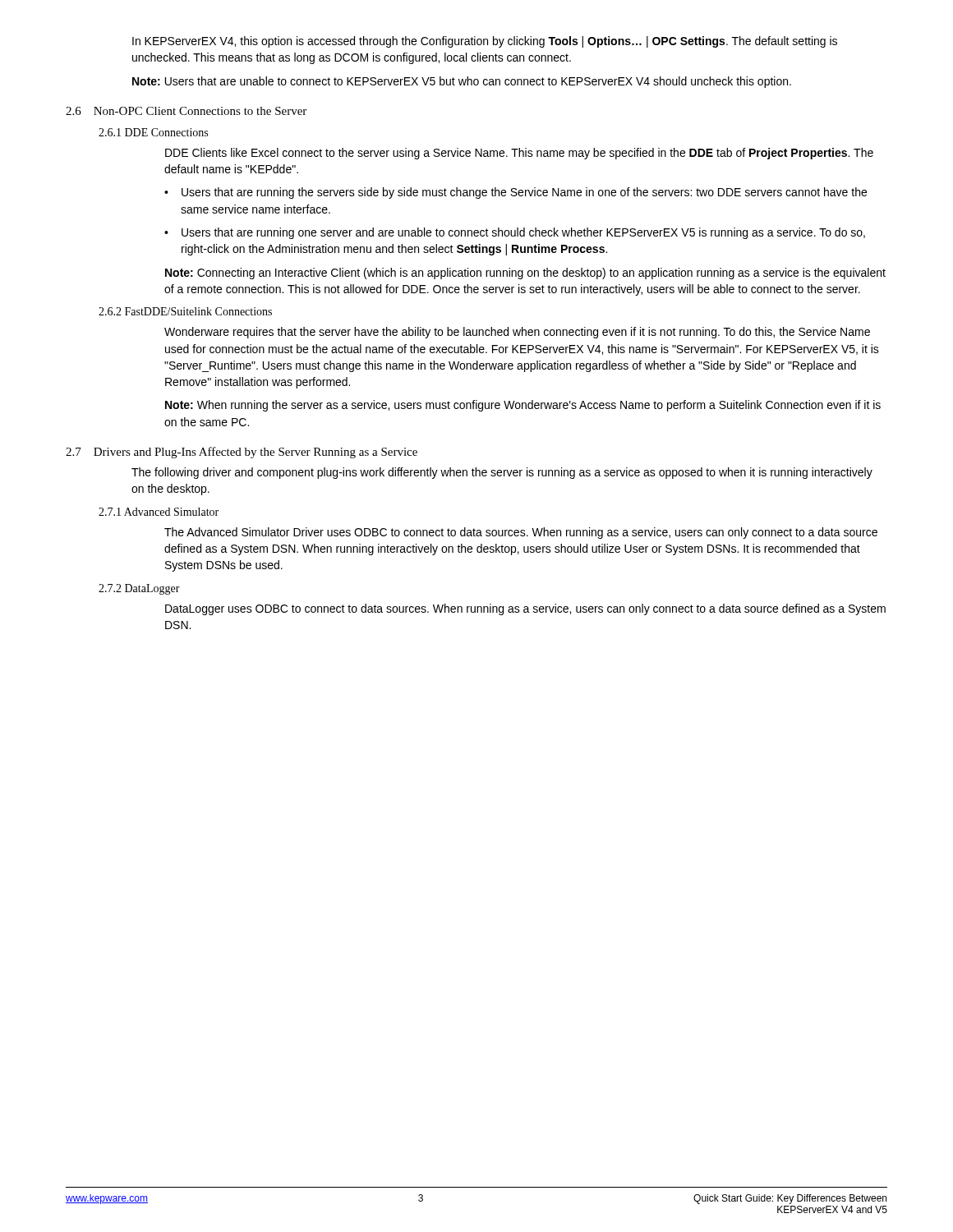Locate the element starting "In KEPServerEX V4, this option is accessed"
Screen dimensions: 1232x953
[509, 61]
